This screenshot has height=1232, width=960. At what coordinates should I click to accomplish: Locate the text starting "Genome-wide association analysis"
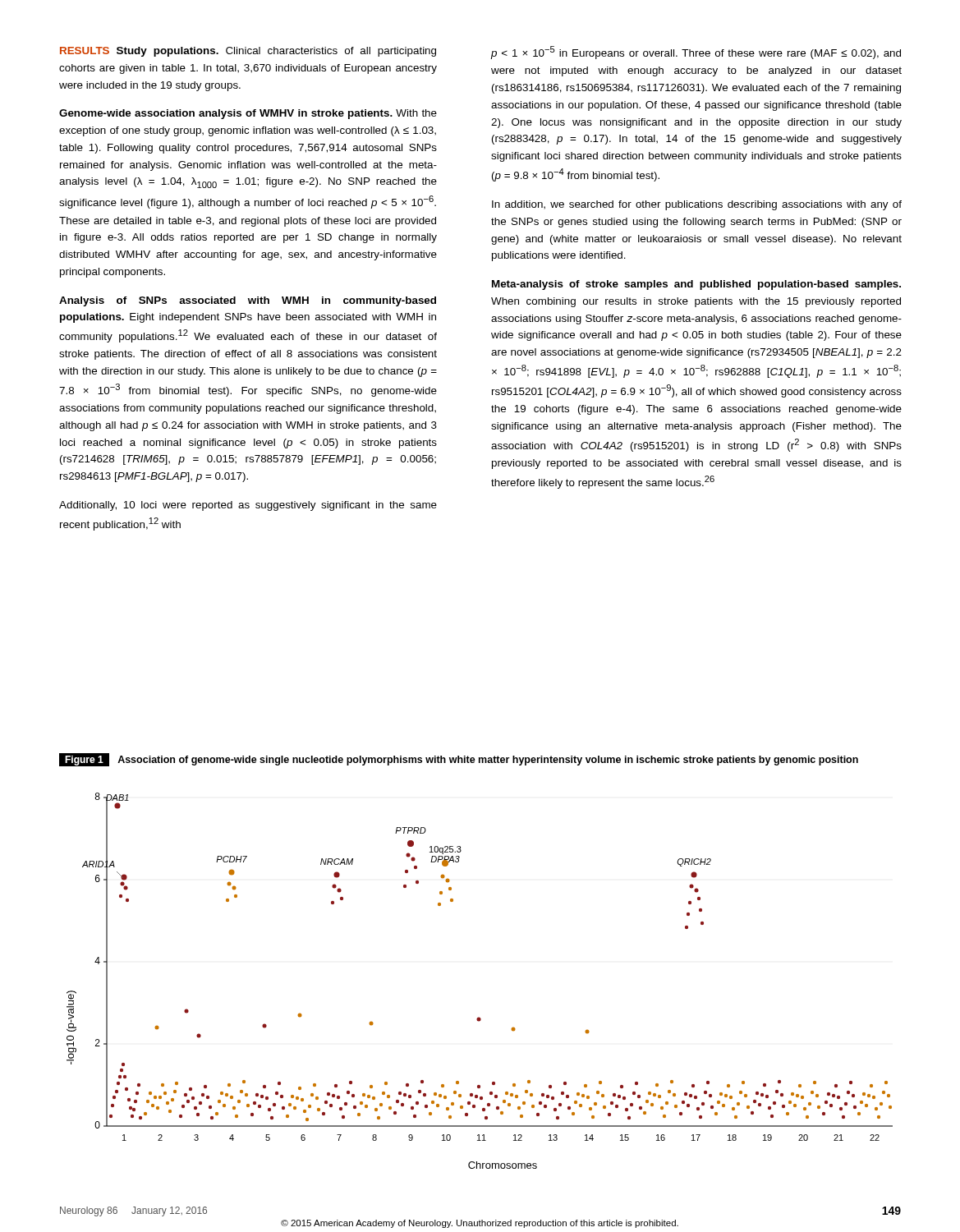[248, 192]
